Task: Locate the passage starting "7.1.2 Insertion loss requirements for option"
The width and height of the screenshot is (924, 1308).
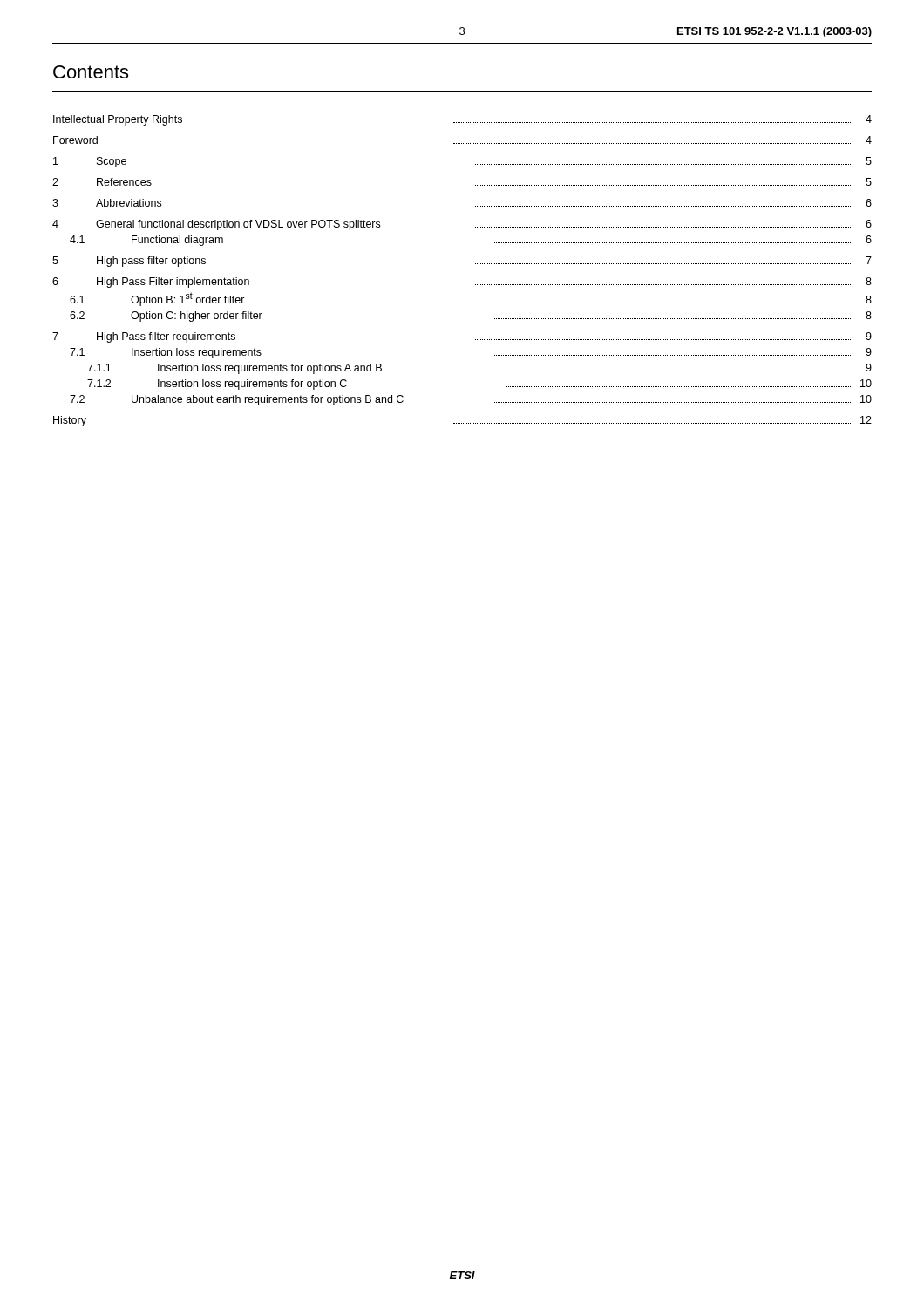Action: click(x=99, y=384)
